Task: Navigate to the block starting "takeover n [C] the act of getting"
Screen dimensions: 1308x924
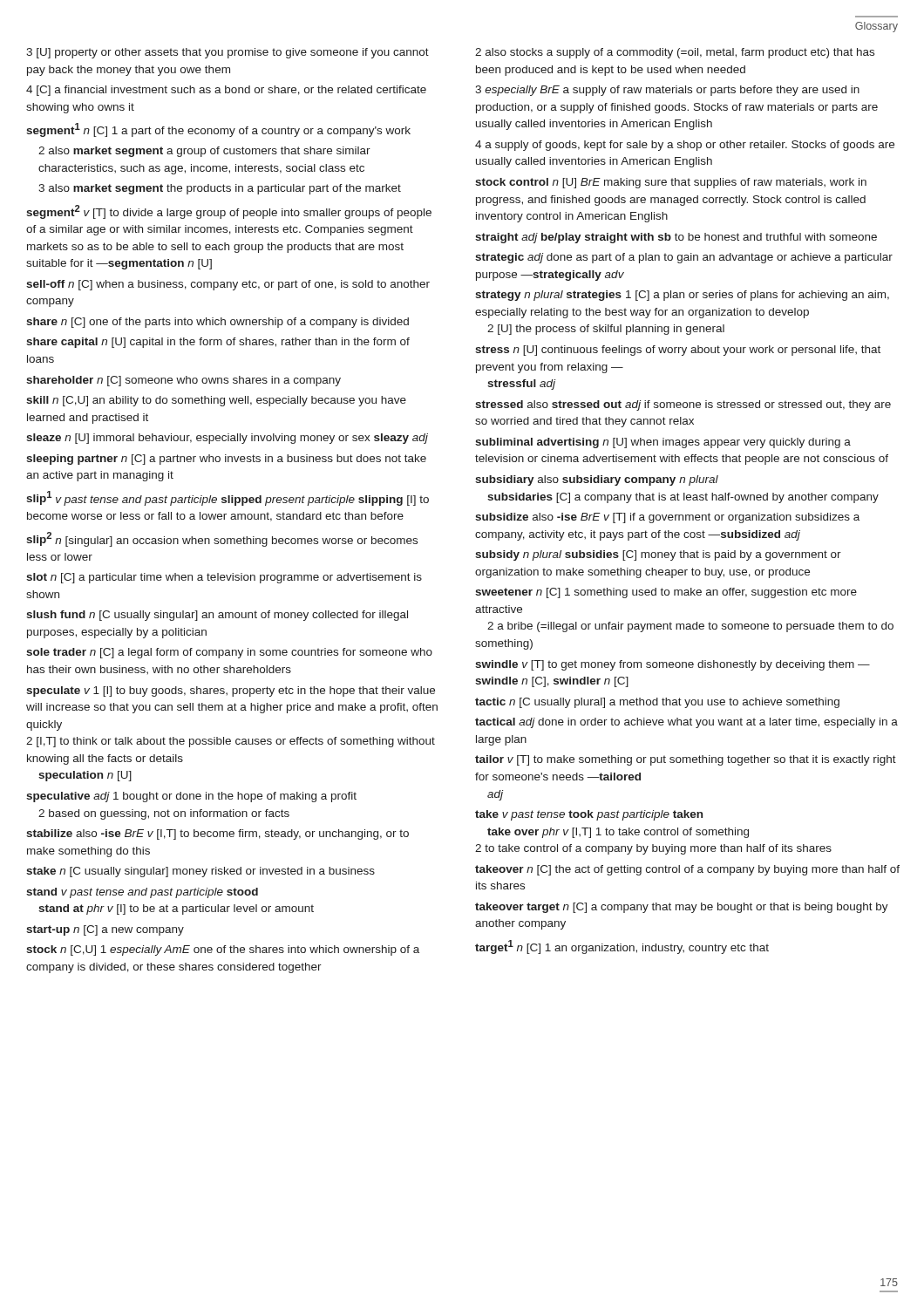Action: 687,877
